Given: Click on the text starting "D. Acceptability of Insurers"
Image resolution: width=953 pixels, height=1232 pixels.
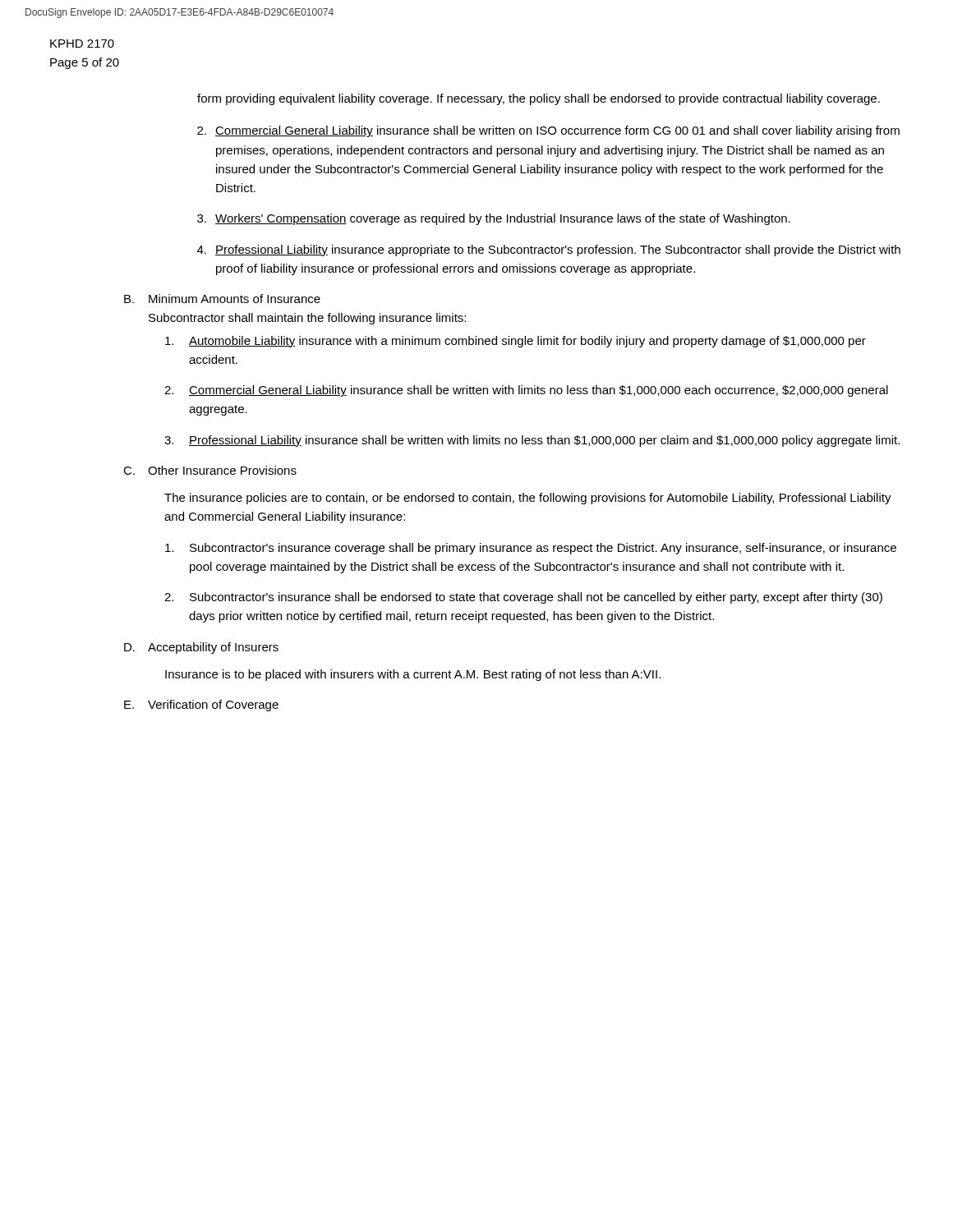Looking at the screenshot, I should point(201,648).
